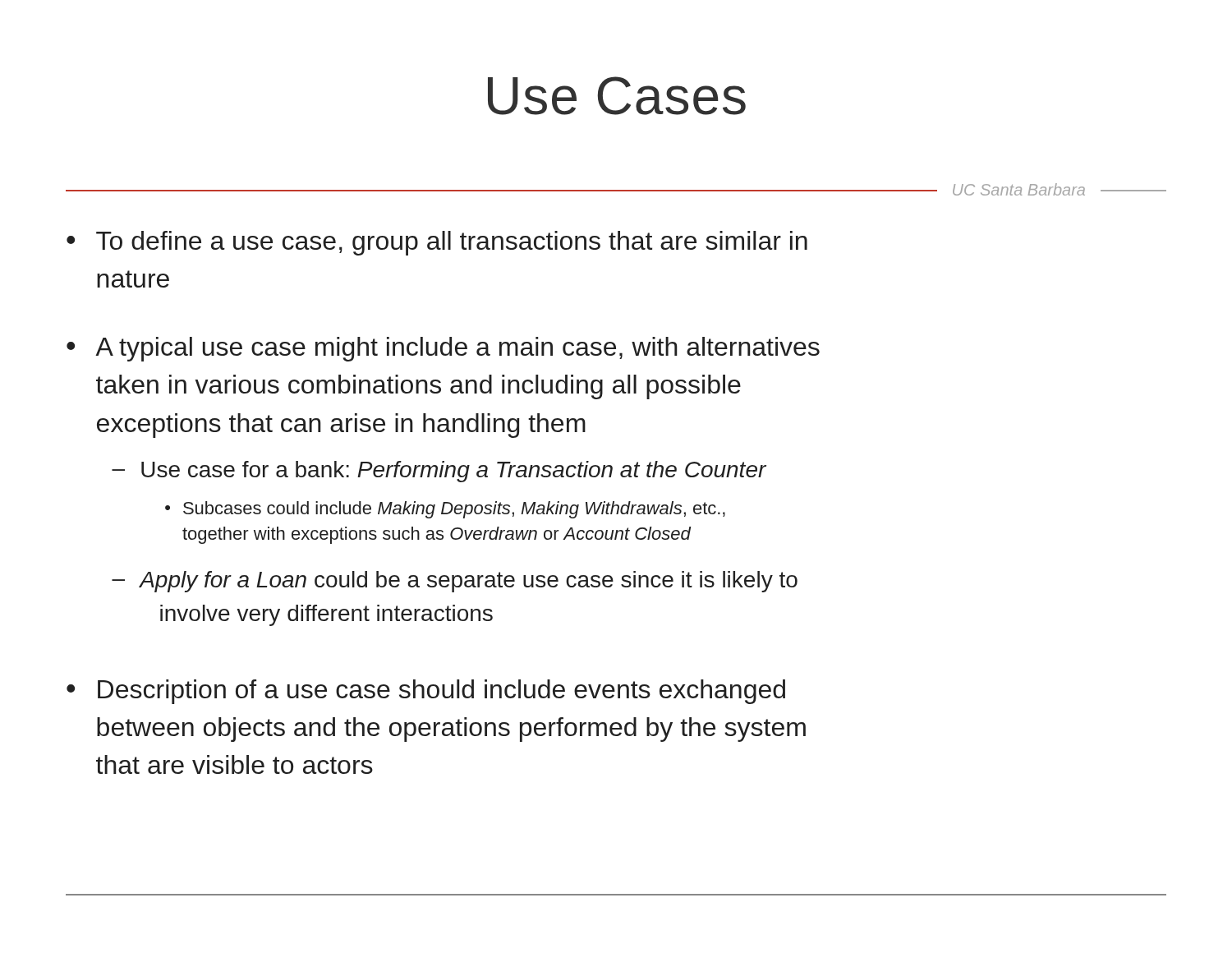The width and height of the screenshot is (1232, 953).
Task: Find the list item containing "– Apply for a Loan"
Action: click(x=455, y=597)
